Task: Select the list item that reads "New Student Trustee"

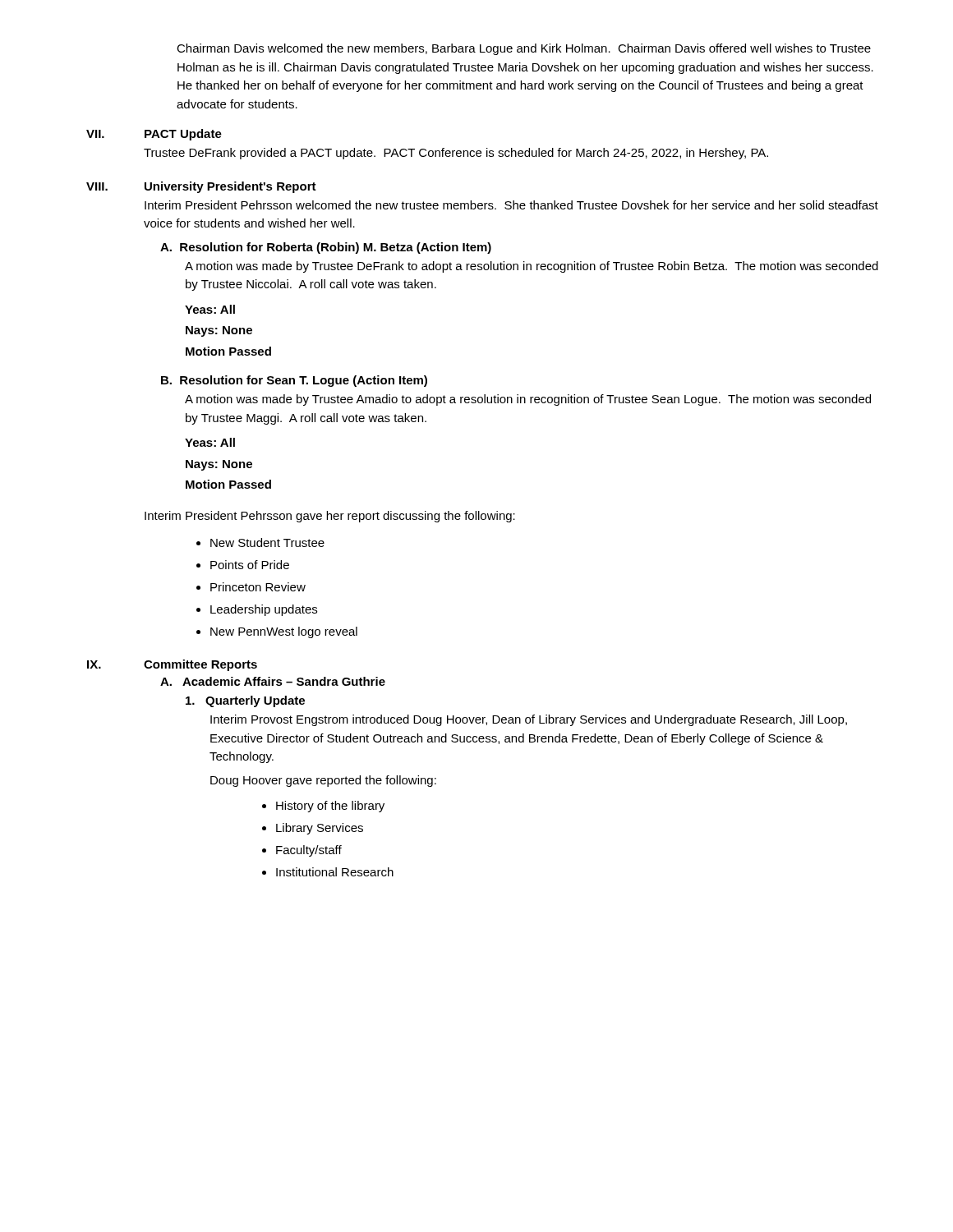Action: coord(267,543)
